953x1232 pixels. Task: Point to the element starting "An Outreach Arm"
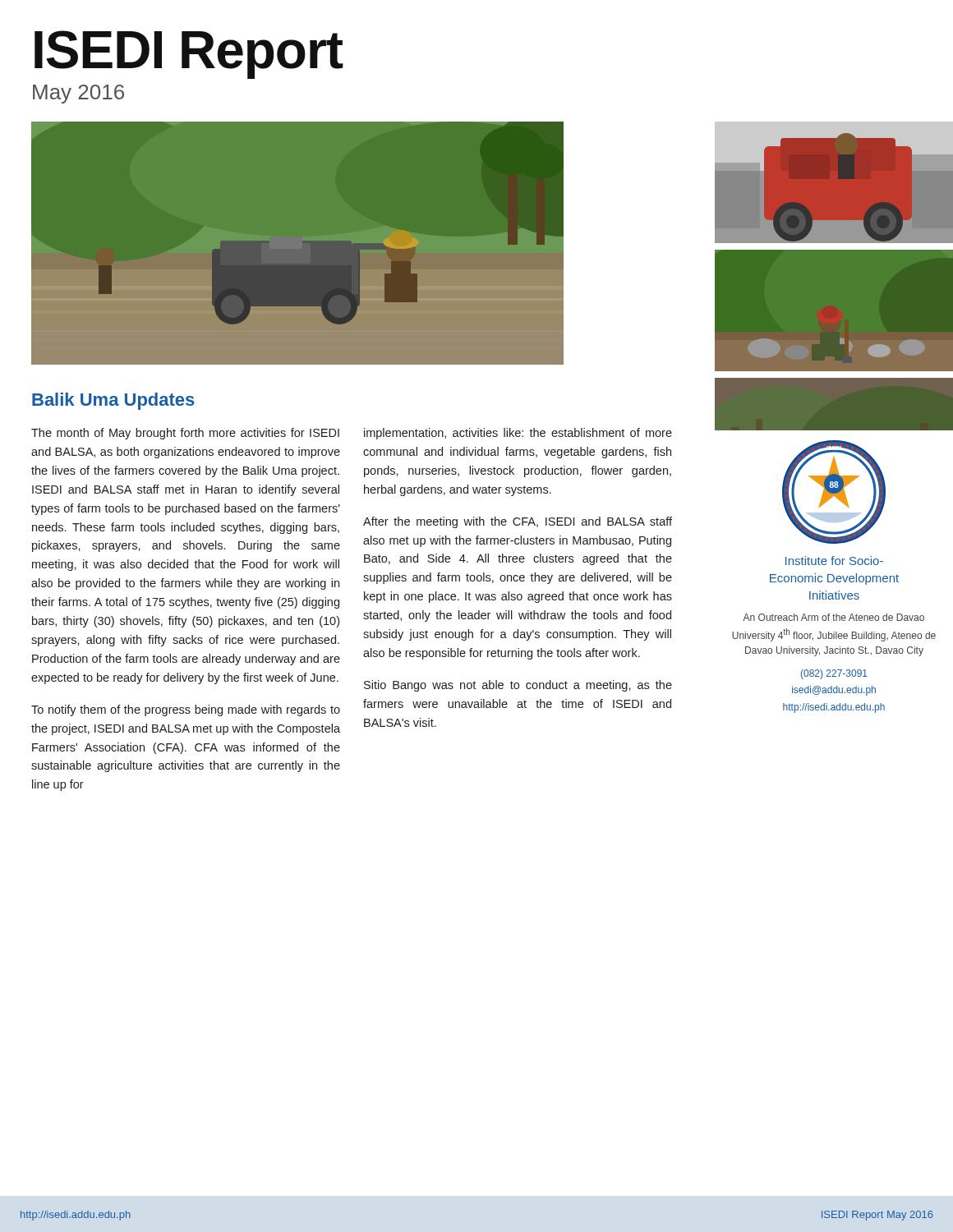coord(834,634)
